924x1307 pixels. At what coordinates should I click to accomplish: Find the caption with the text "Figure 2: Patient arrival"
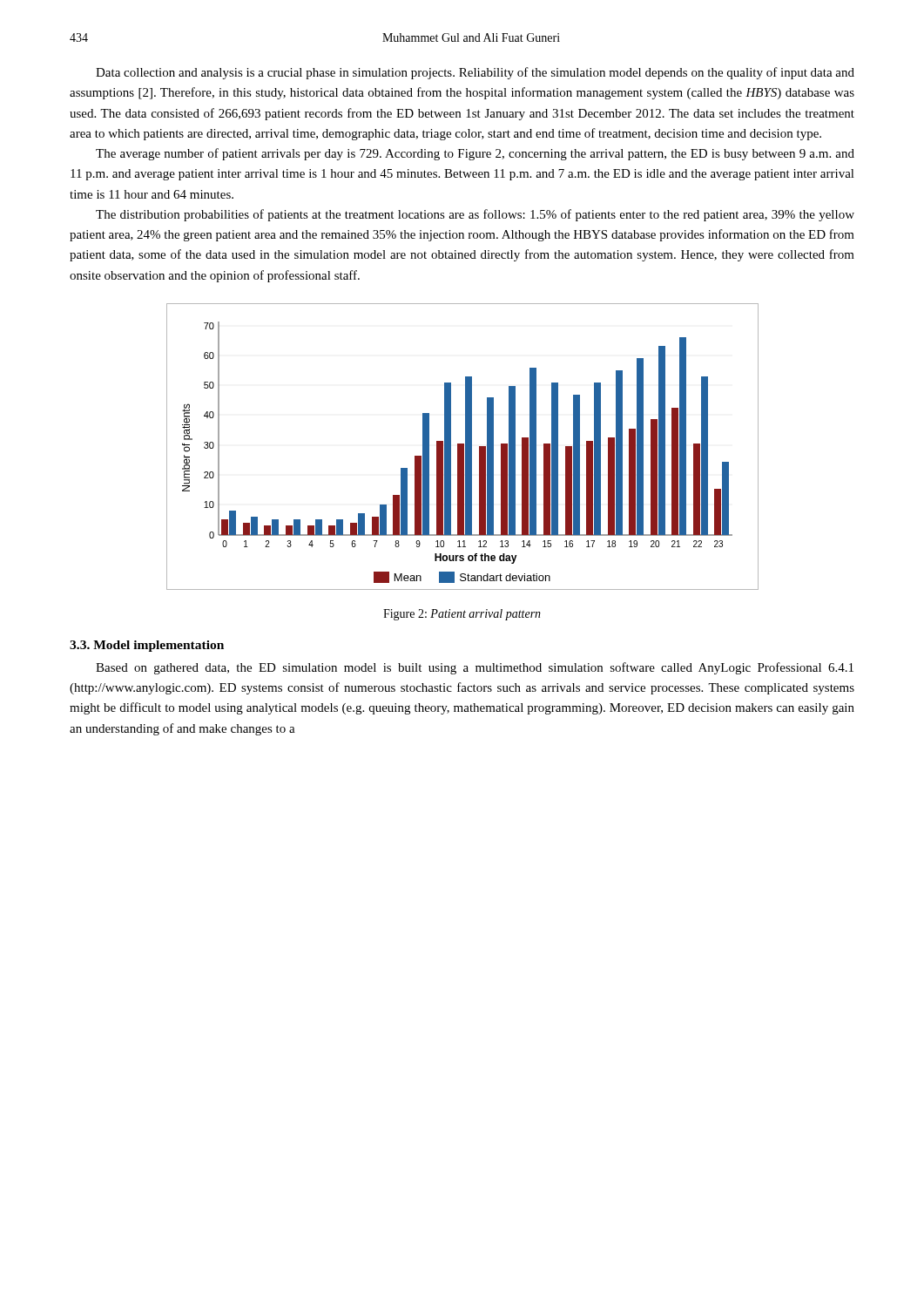click(x=462, y=614)
